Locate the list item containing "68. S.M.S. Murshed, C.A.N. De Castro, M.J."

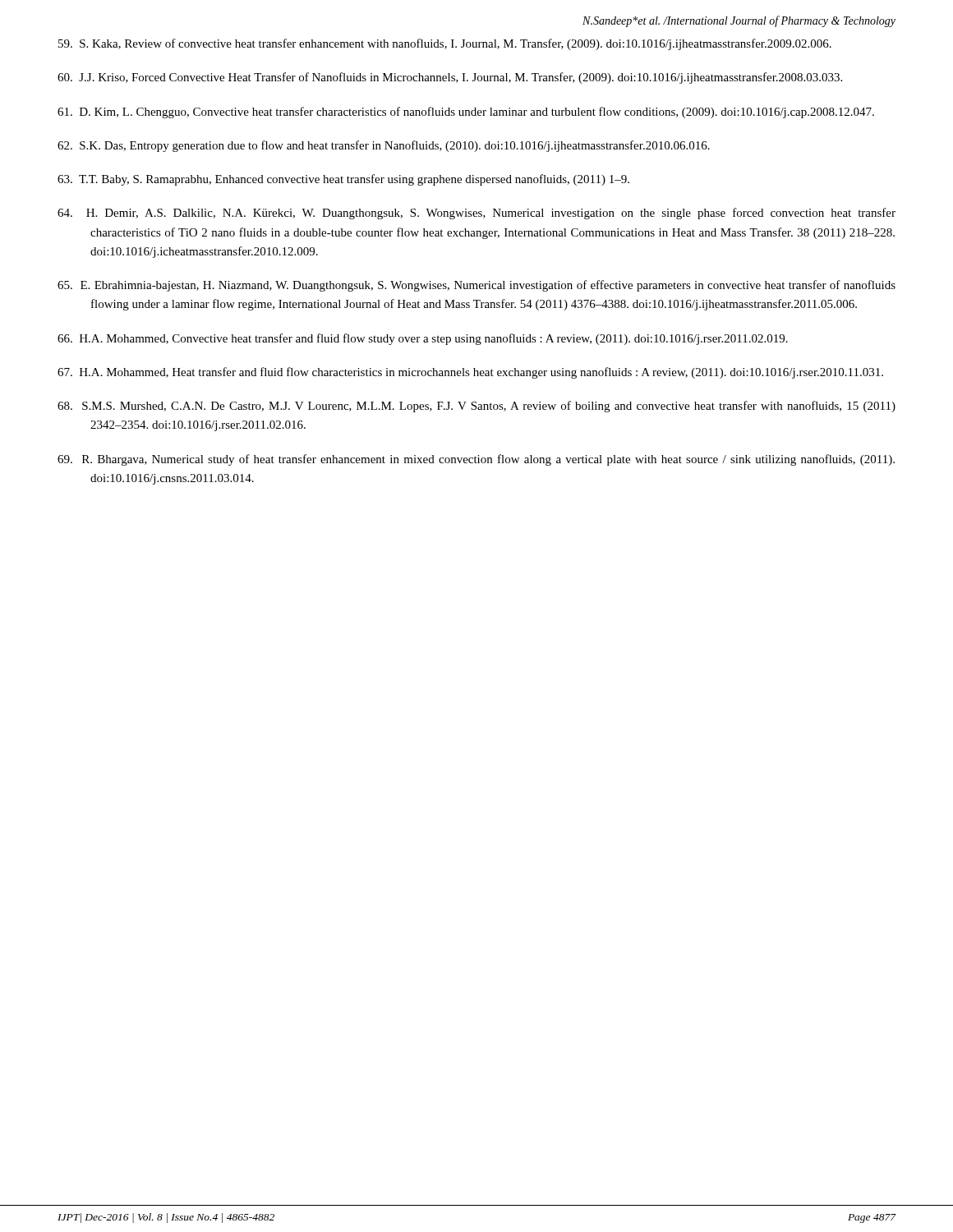[x=476, y=415]
